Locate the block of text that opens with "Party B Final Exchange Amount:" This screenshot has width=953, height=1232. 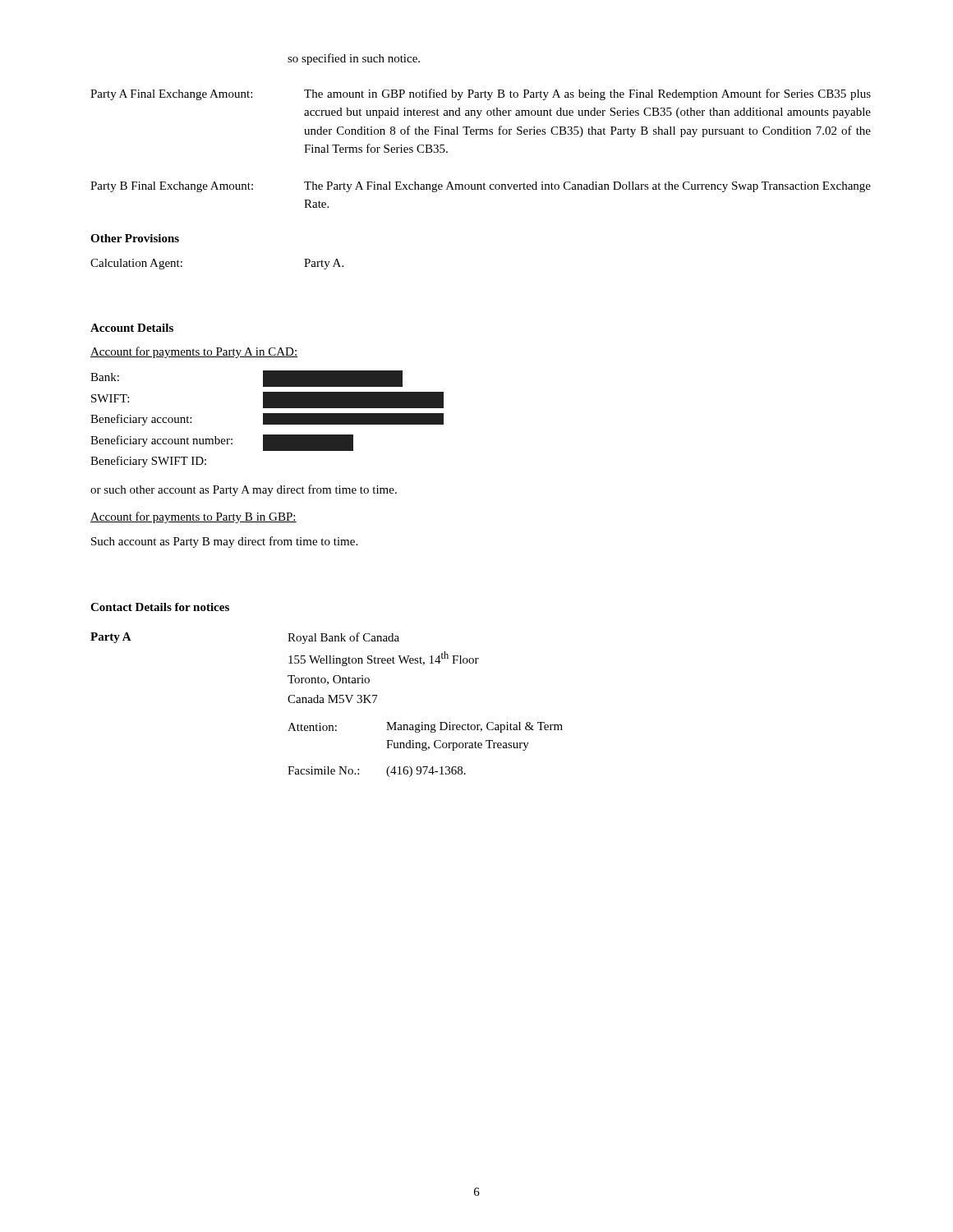tap(481, 195)
